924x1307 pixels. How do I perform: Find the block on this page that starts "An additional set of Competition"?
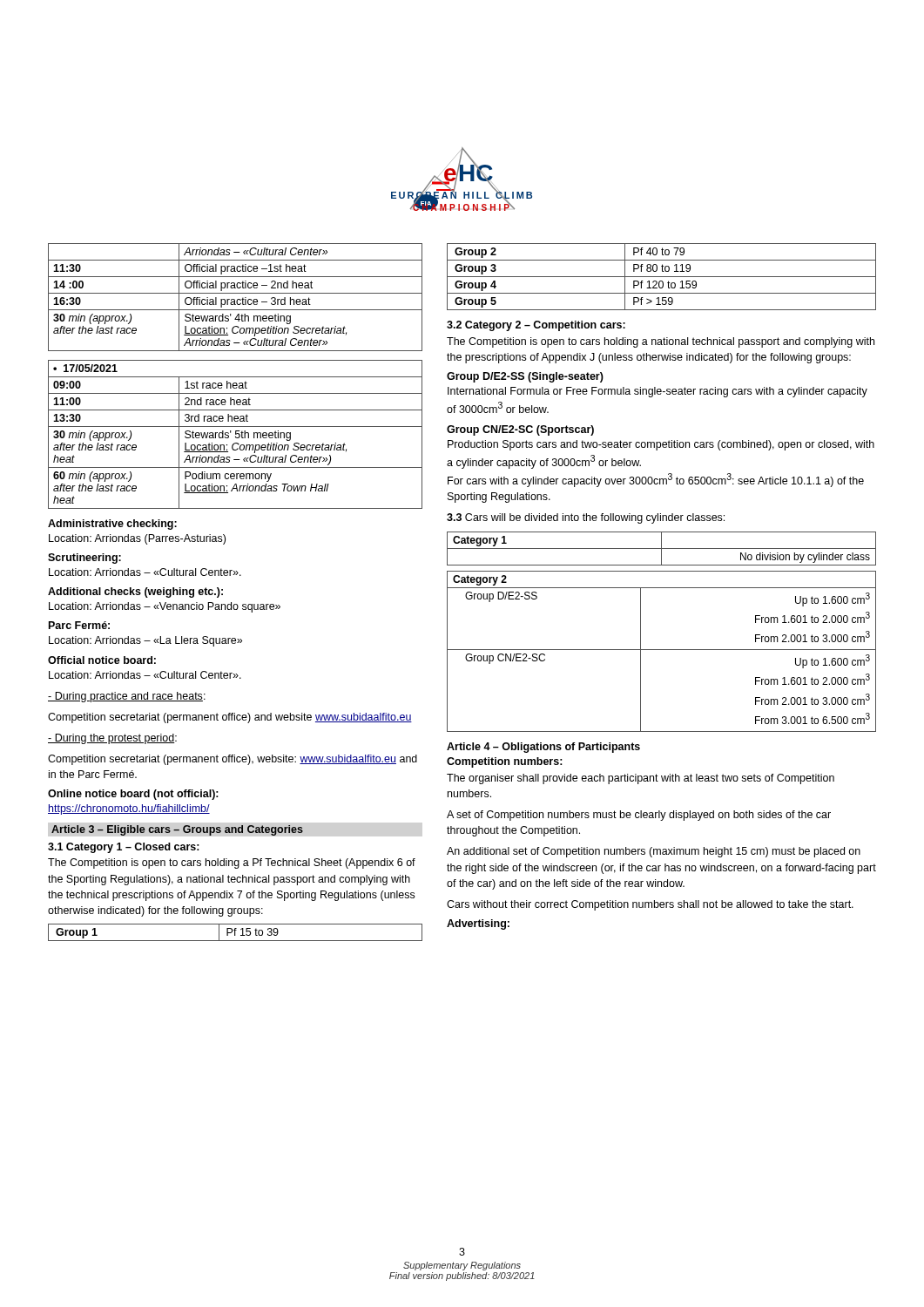pyautogui.click(x=661, y=867)
